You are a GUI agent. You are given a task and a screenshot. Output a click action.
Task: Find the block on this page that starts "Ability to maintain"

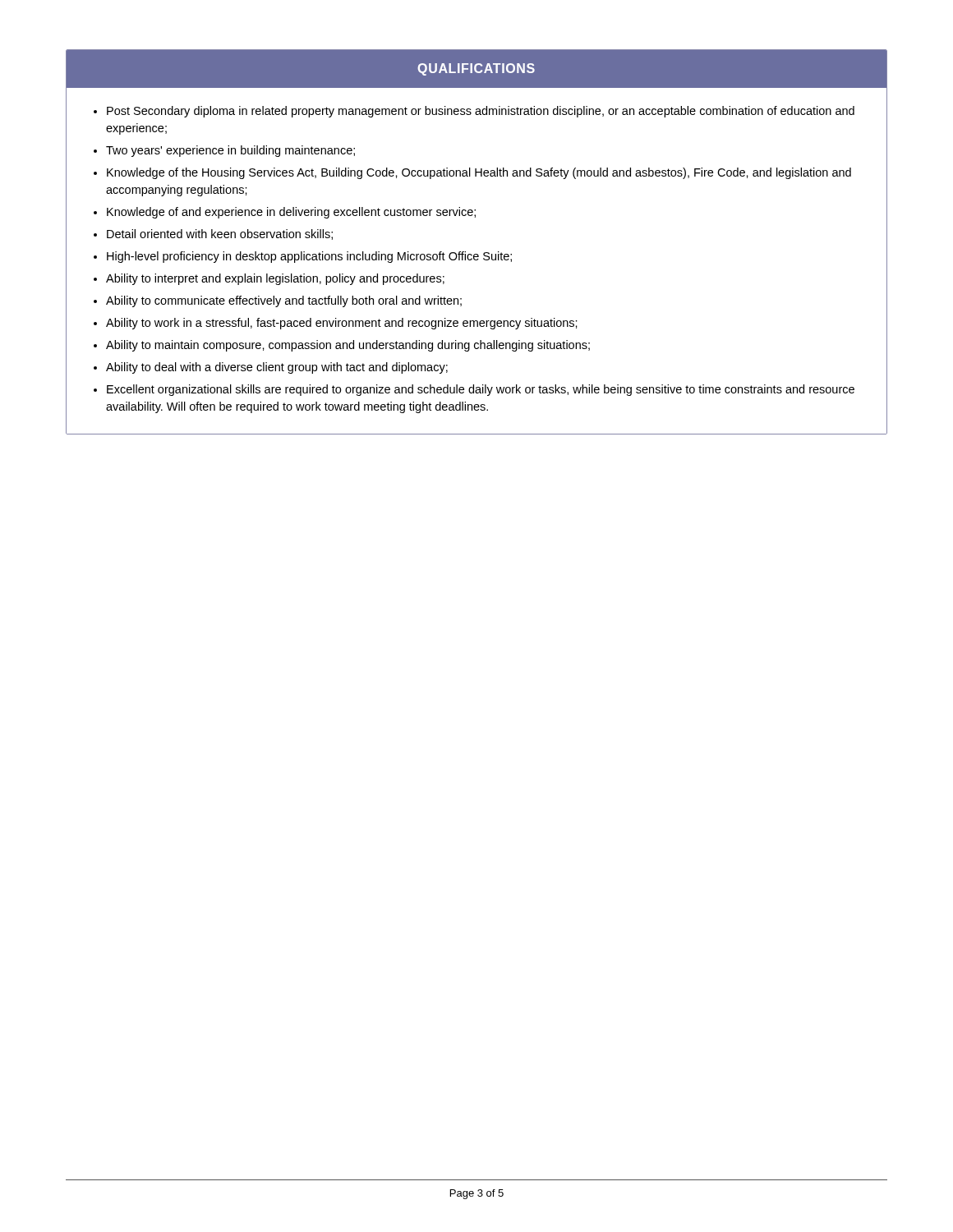click(348, 345)
